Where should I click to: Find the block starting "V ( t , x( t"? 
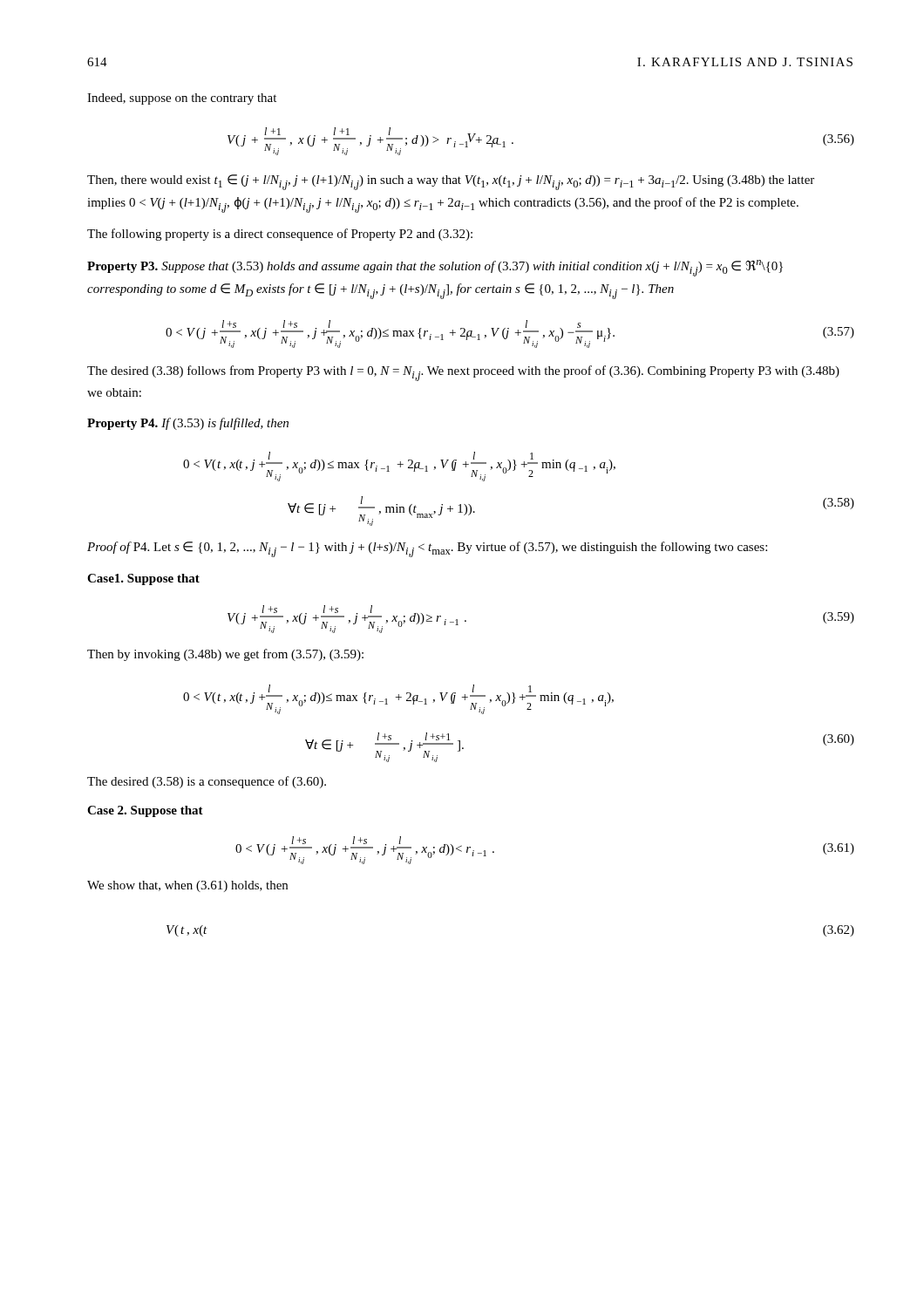click(183, 931)
